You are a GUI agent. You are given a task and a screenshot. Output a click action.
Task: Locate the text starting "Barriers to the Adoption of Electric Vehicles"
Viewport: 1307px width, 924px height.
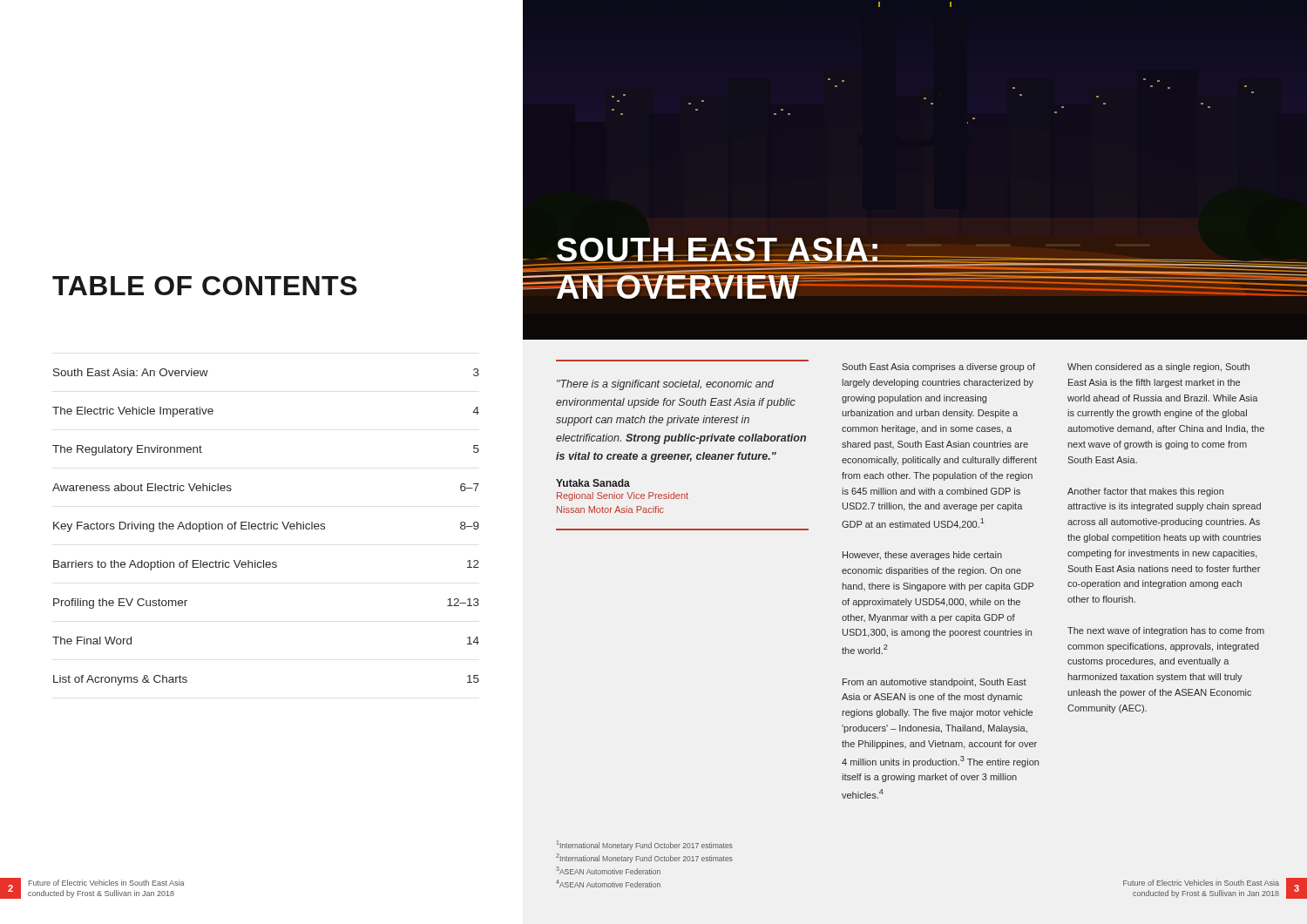[x=266, y=564]
